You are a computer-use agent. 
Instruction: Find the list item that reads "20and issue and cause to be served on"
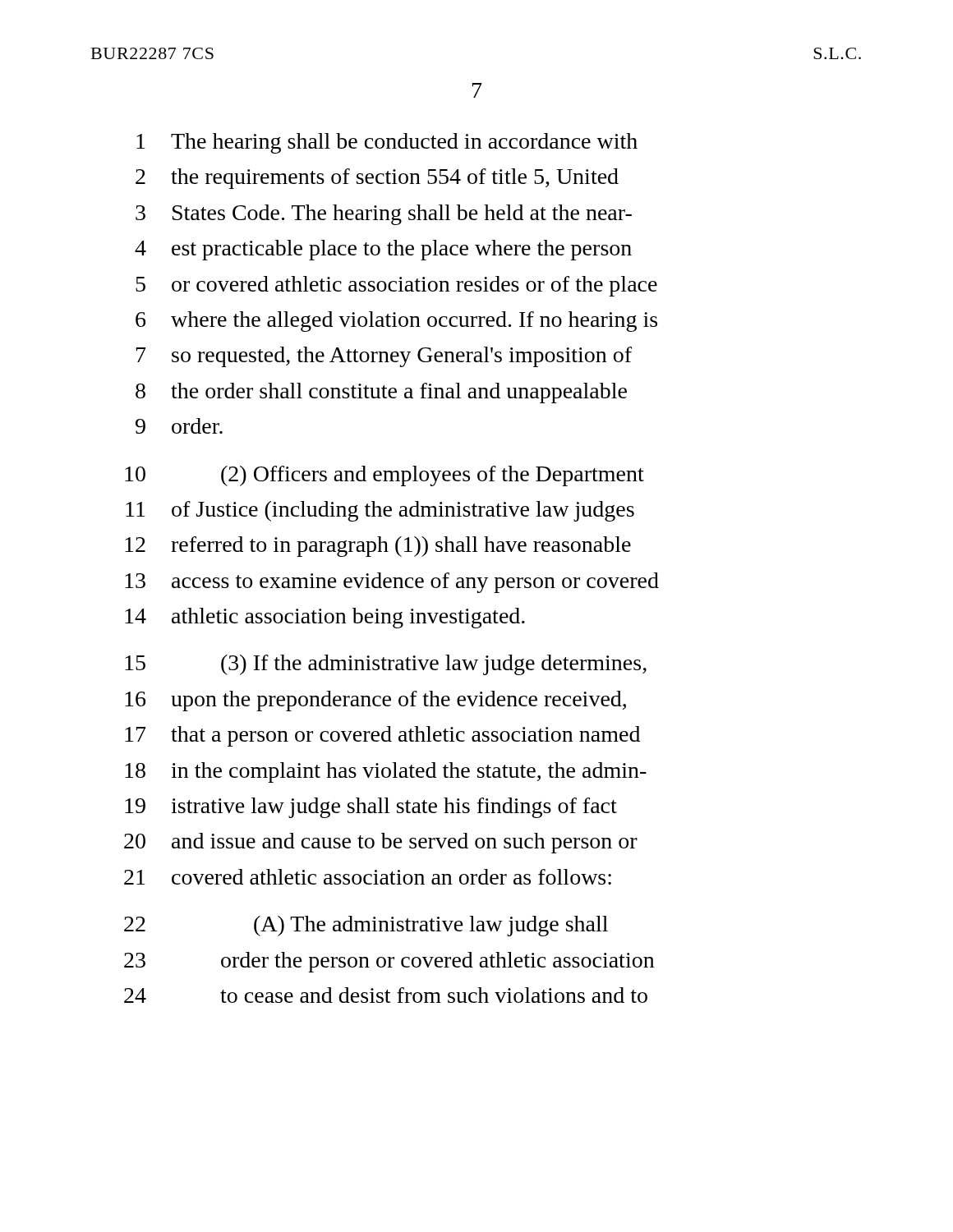pyautogui.click(x=476, y=841)
